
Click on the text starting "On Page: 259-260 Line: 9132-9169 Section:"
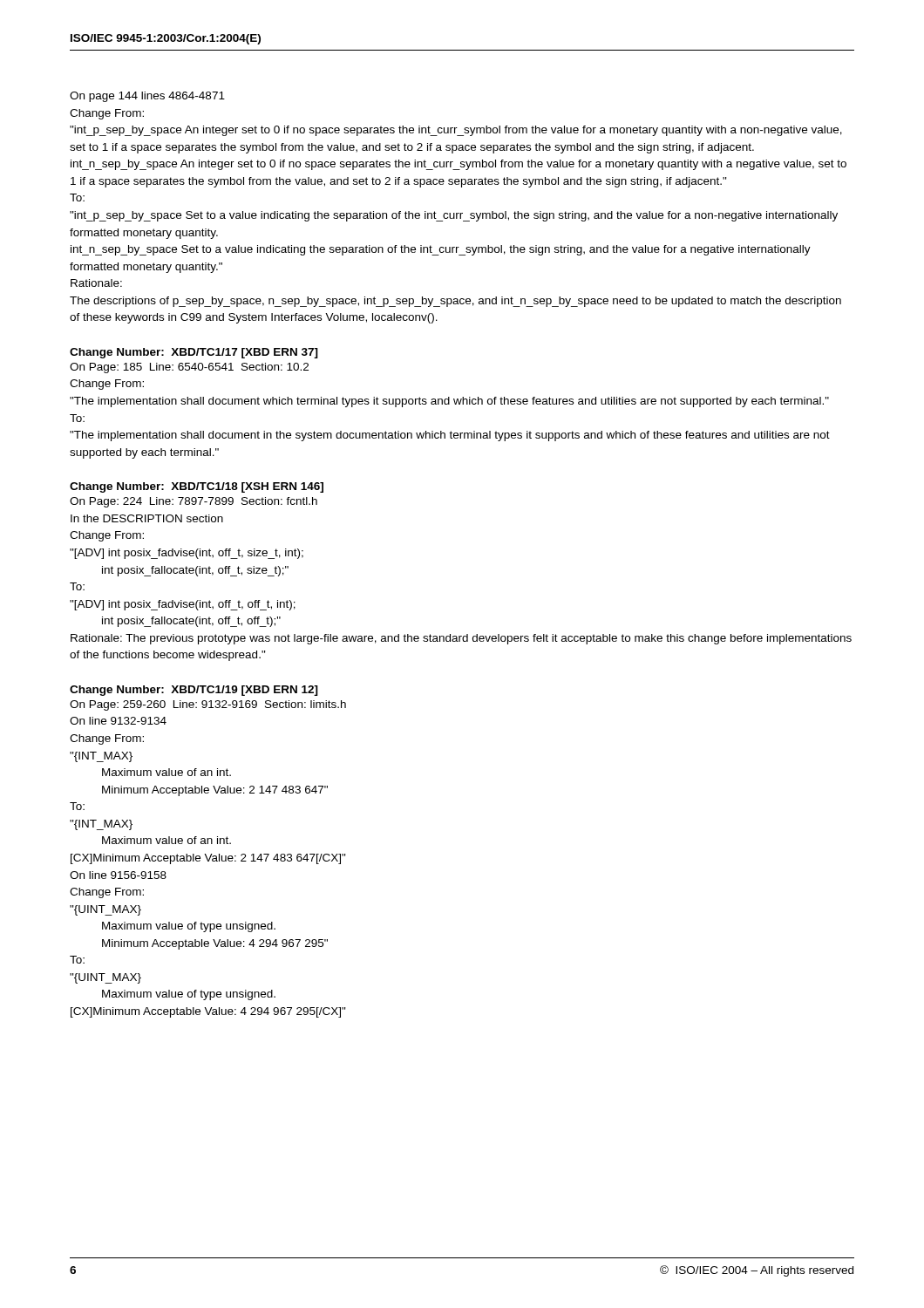(x=208, y=705)
